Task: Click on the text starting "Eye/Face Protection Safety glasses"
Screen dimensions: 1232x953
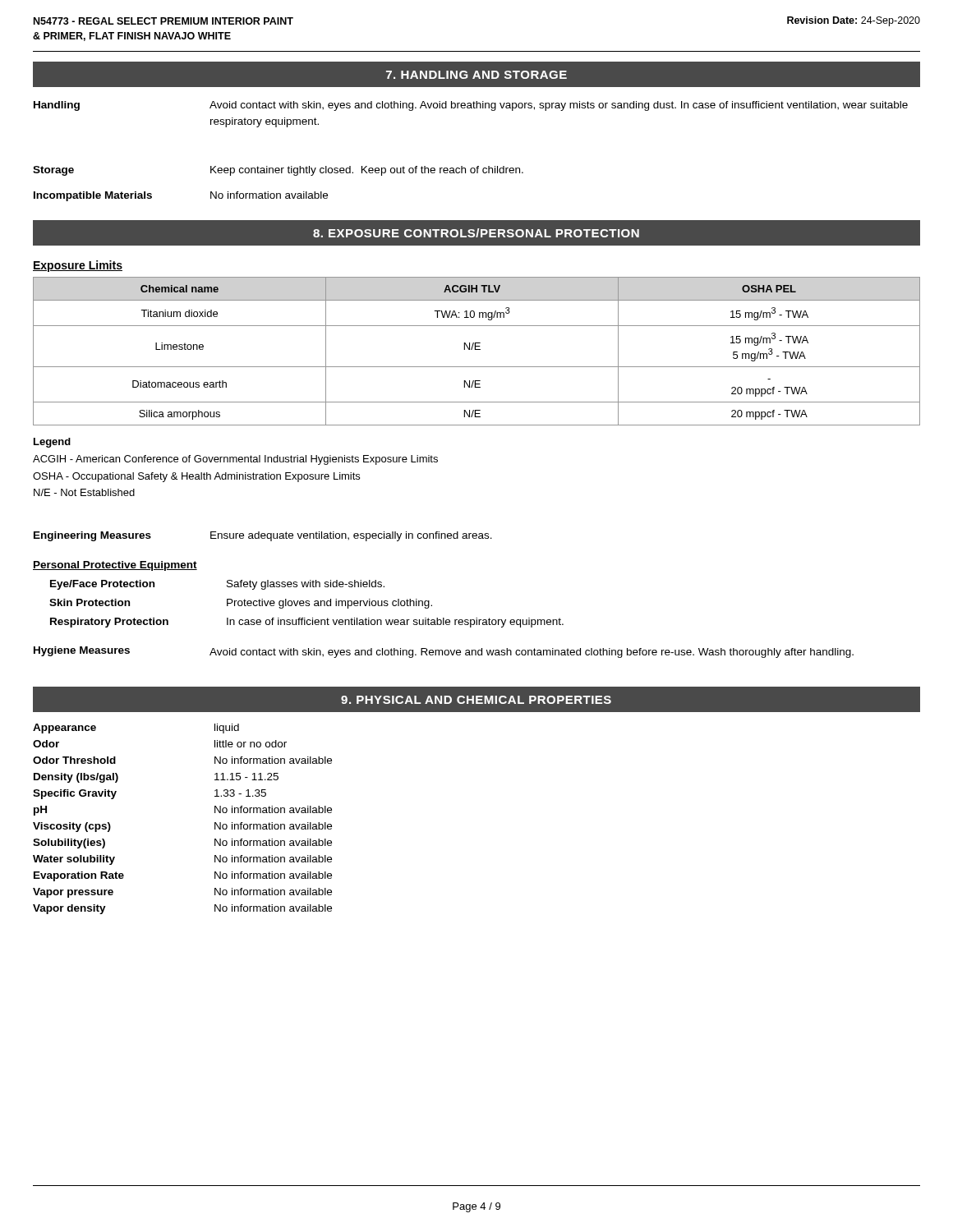Action: click(104, 584)
